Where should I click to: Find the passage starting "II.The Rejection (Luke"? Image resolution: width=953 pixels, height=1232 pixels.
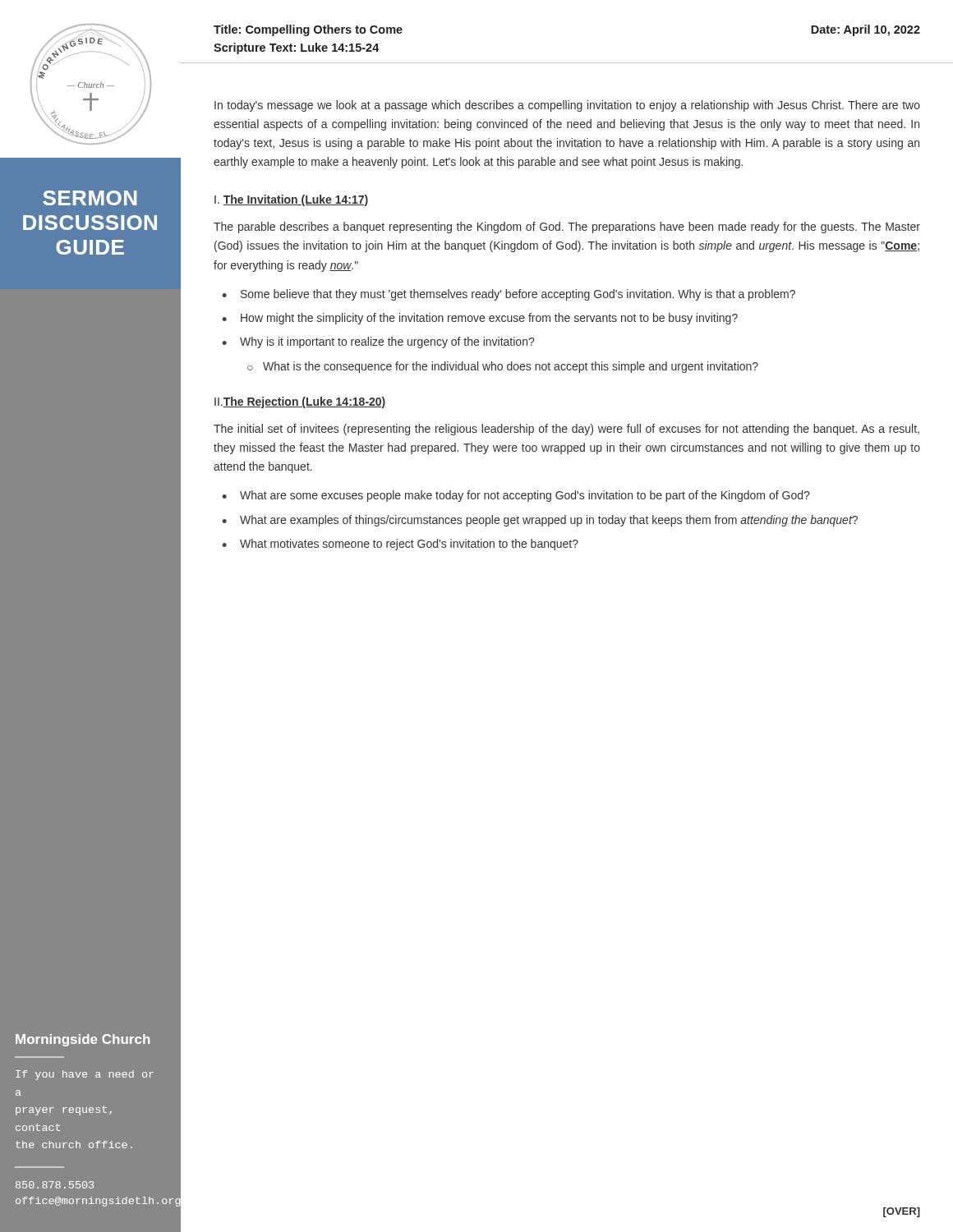click(300, 402)
